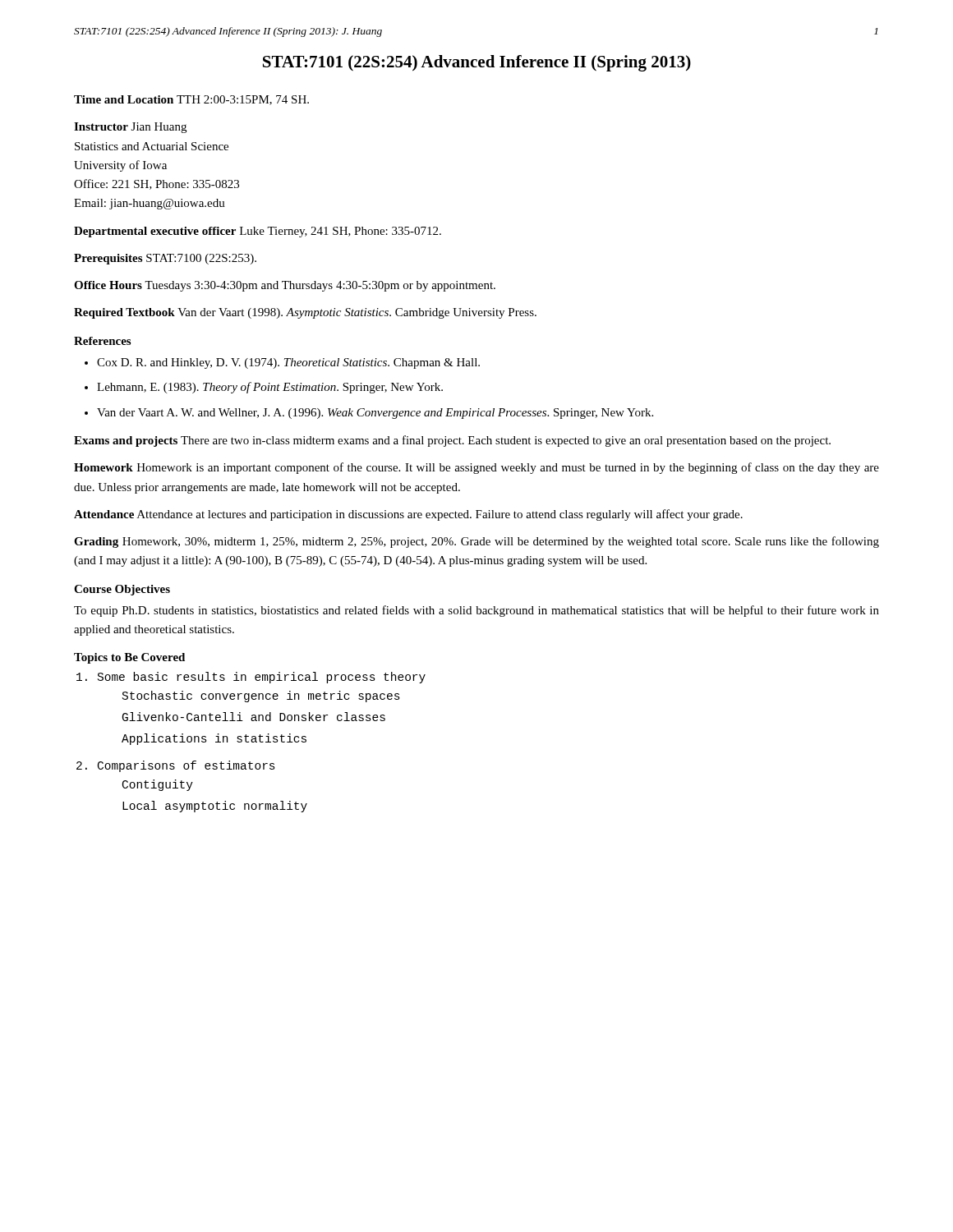This screenshot has height=1232, width=953.
Task: Find the text block that reads "Office Hours Tuesdays 3:30-4:30pm"
Action: tap(285, 285)
